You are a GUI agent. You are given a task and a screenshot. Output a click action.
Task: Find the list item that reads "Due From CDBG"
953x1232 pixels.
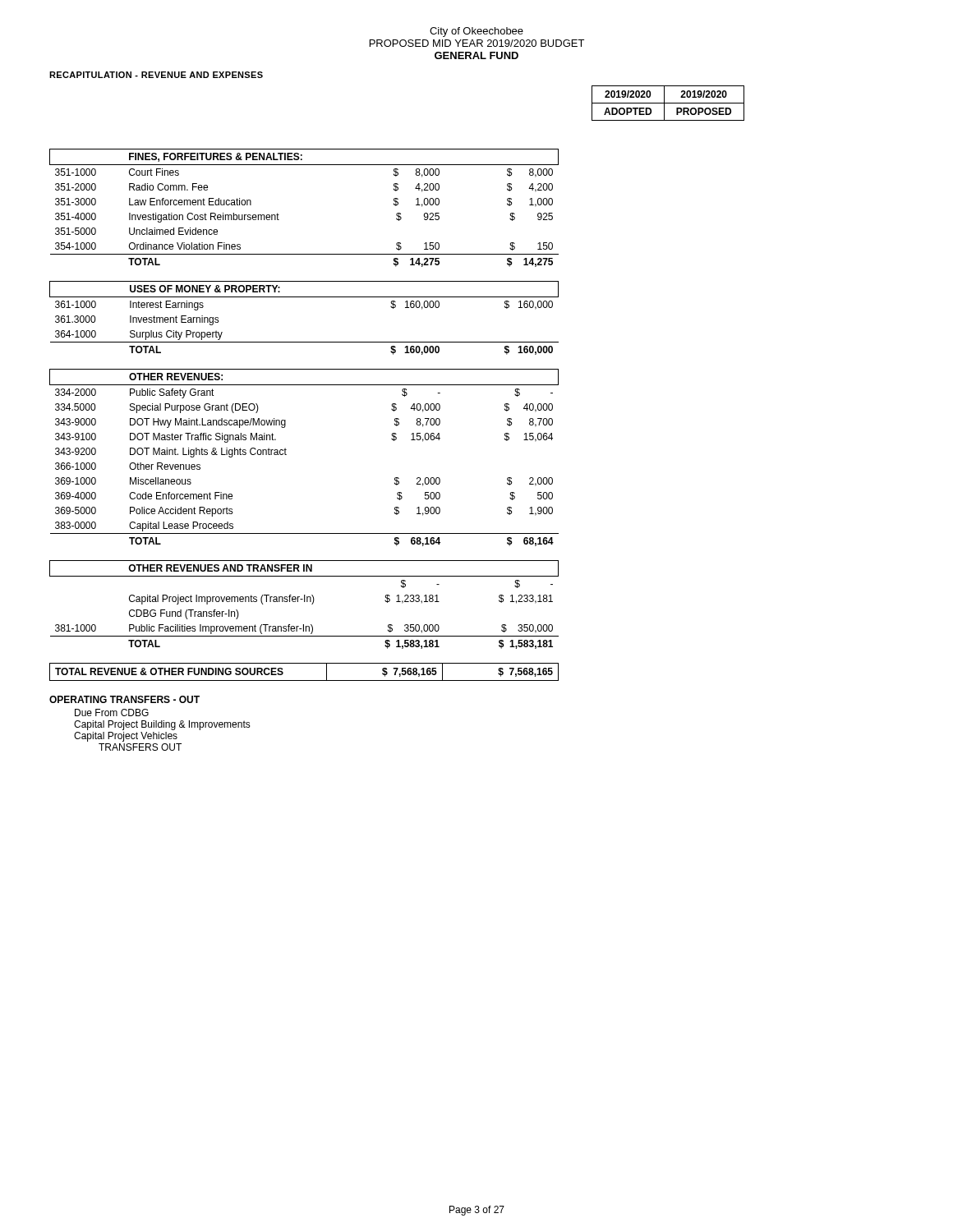pyautogui.click(x=111, y=713)
